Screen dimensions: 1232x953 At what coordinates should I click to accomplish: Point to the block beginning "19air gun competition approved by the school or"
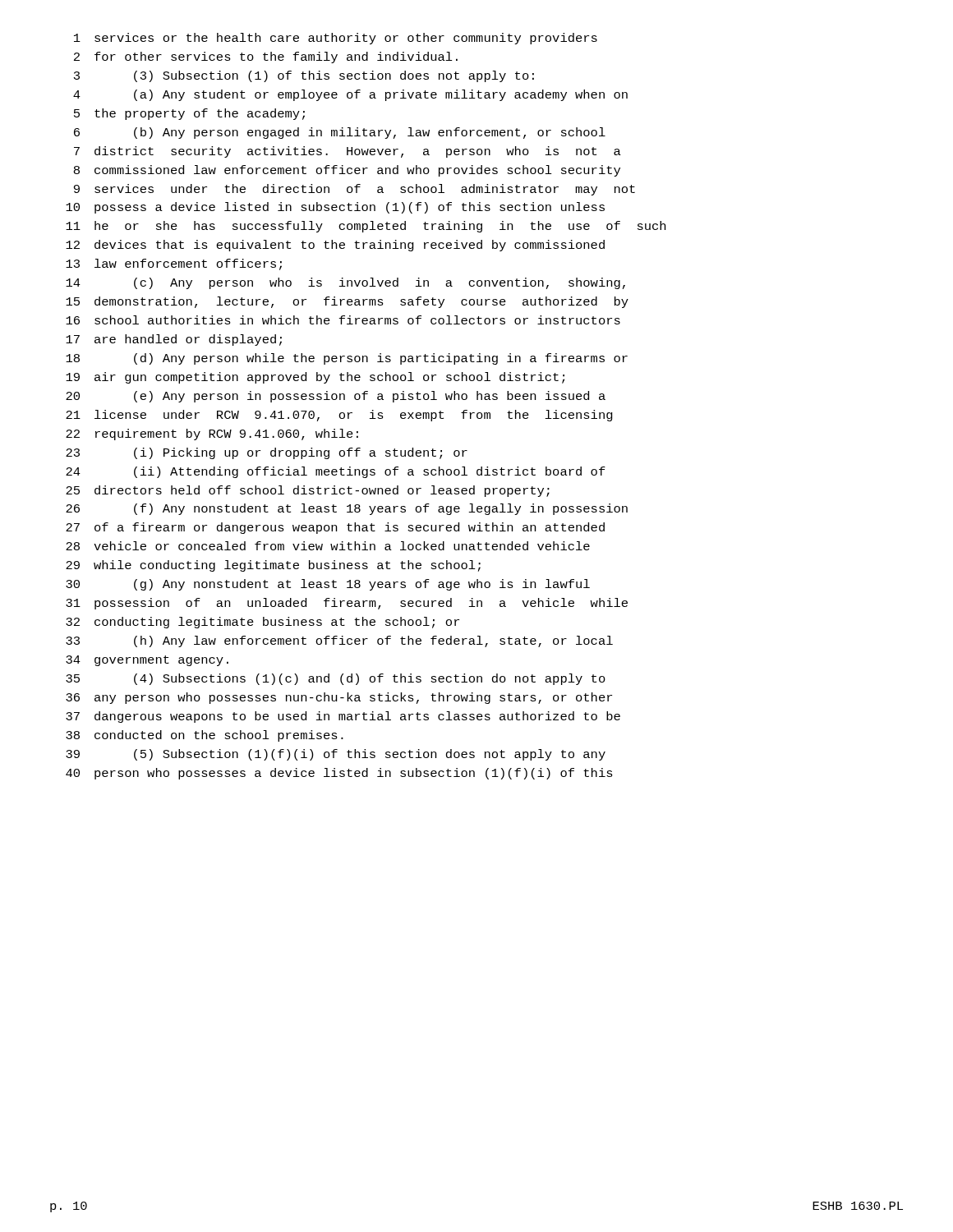click(308, 378)
